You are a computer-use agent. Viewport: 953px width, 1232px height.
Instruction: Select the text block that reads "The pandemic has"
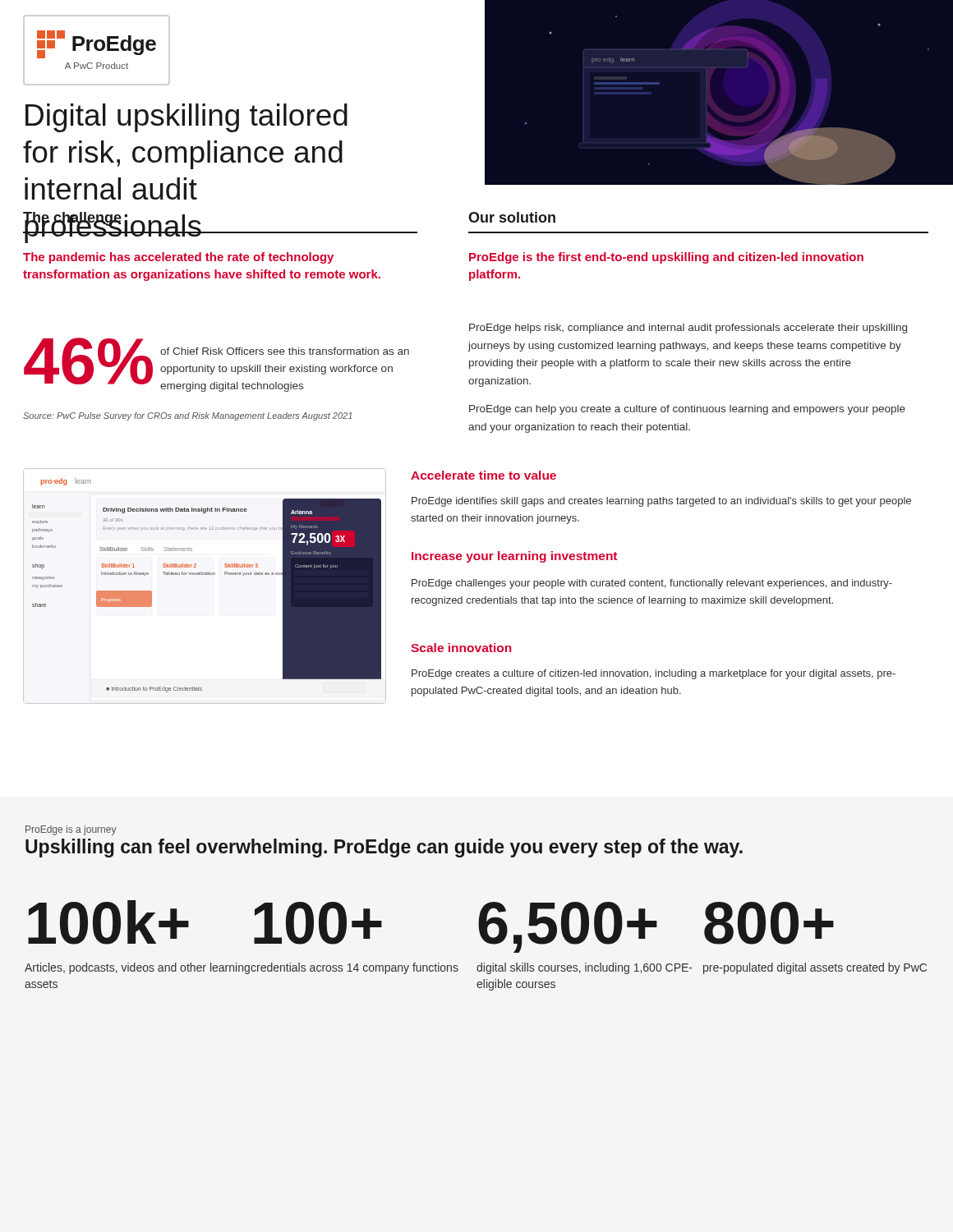[212, 265]
